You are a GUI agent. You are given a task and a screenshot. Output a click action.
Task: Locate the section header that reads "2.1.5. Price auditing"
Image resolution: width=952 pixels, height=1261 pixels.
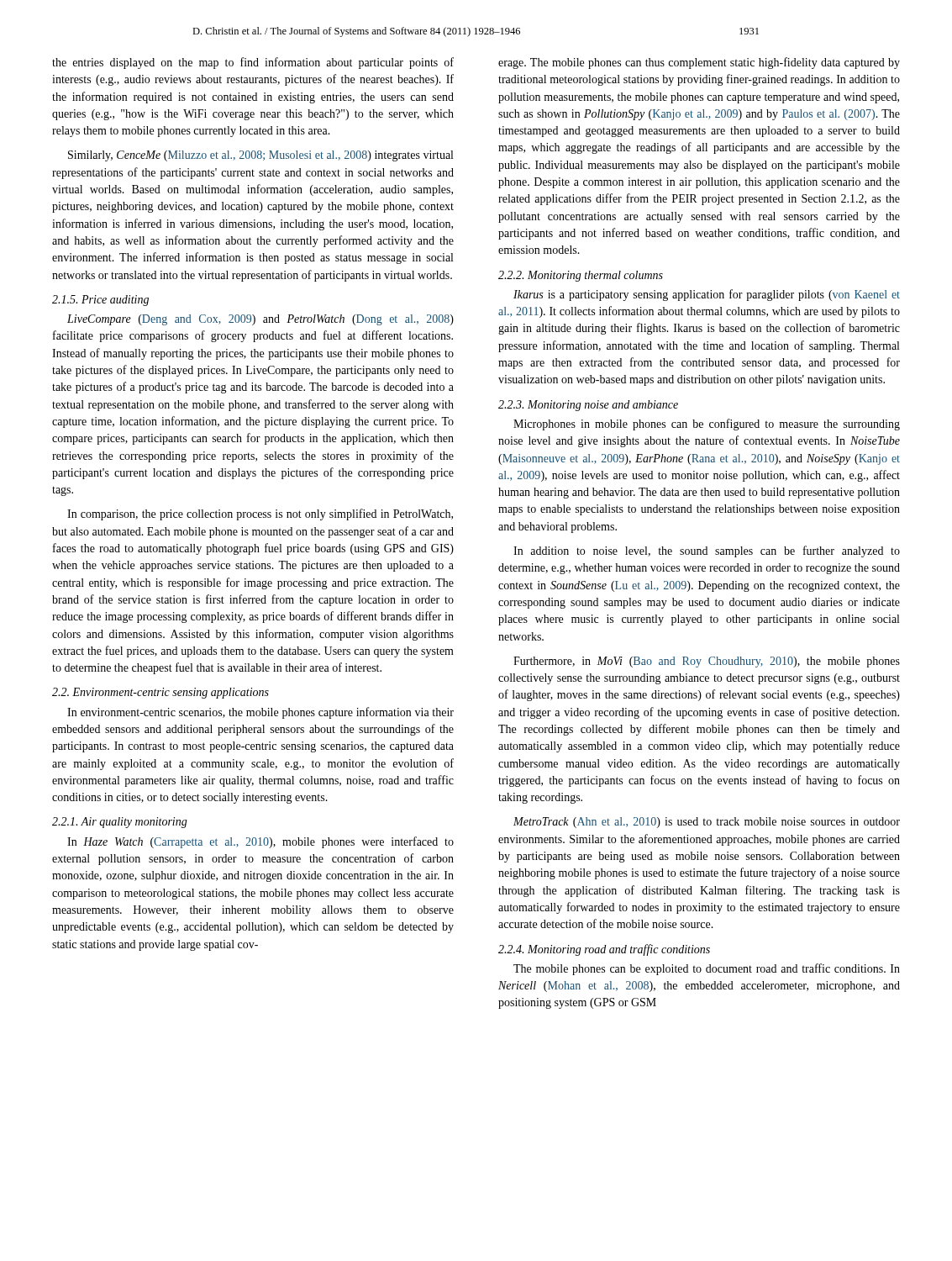click(x=101, y=300)
